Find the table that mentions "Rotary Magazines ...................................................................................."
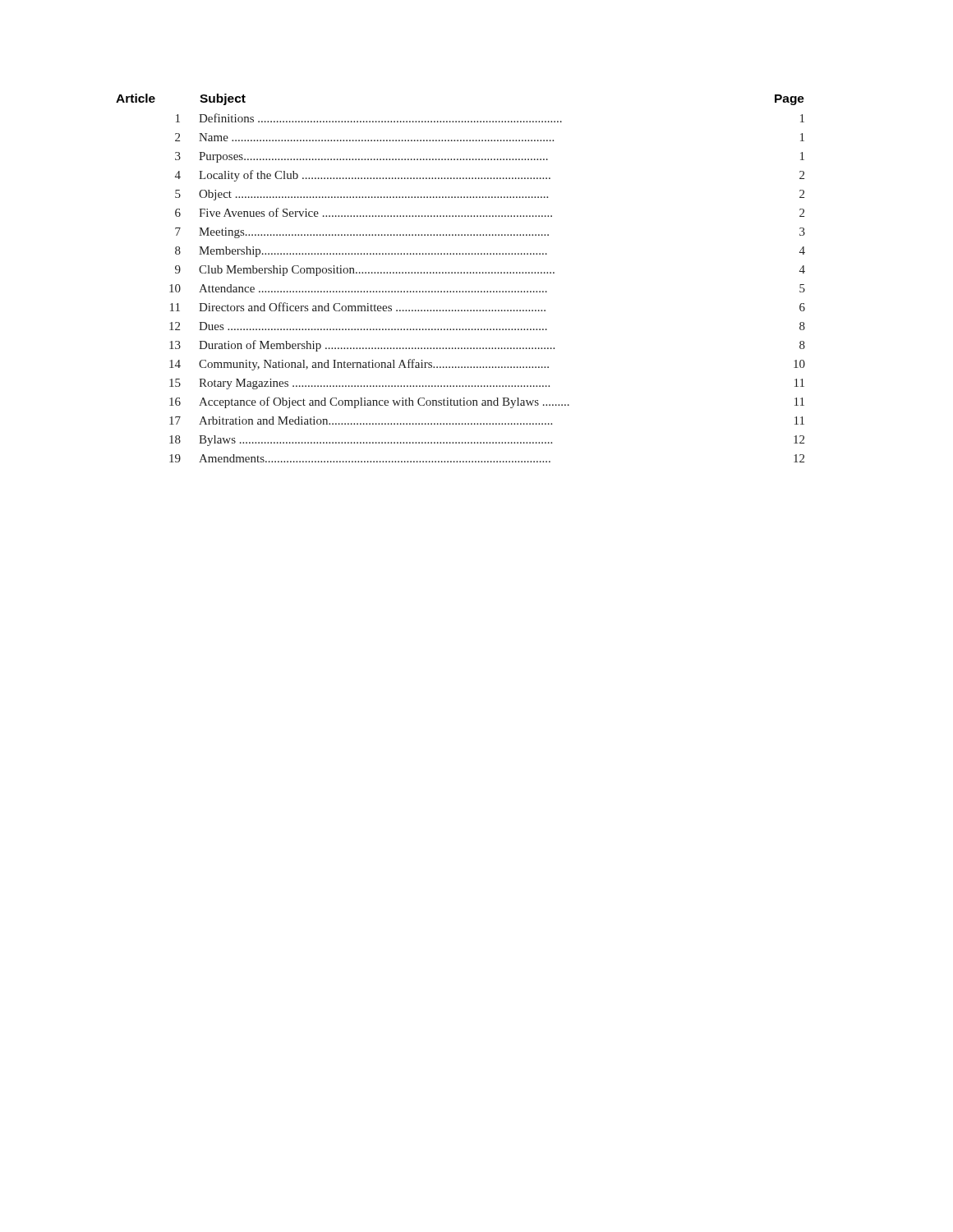Viewport: 953px width, 1232px height. [x=460, y=279]
